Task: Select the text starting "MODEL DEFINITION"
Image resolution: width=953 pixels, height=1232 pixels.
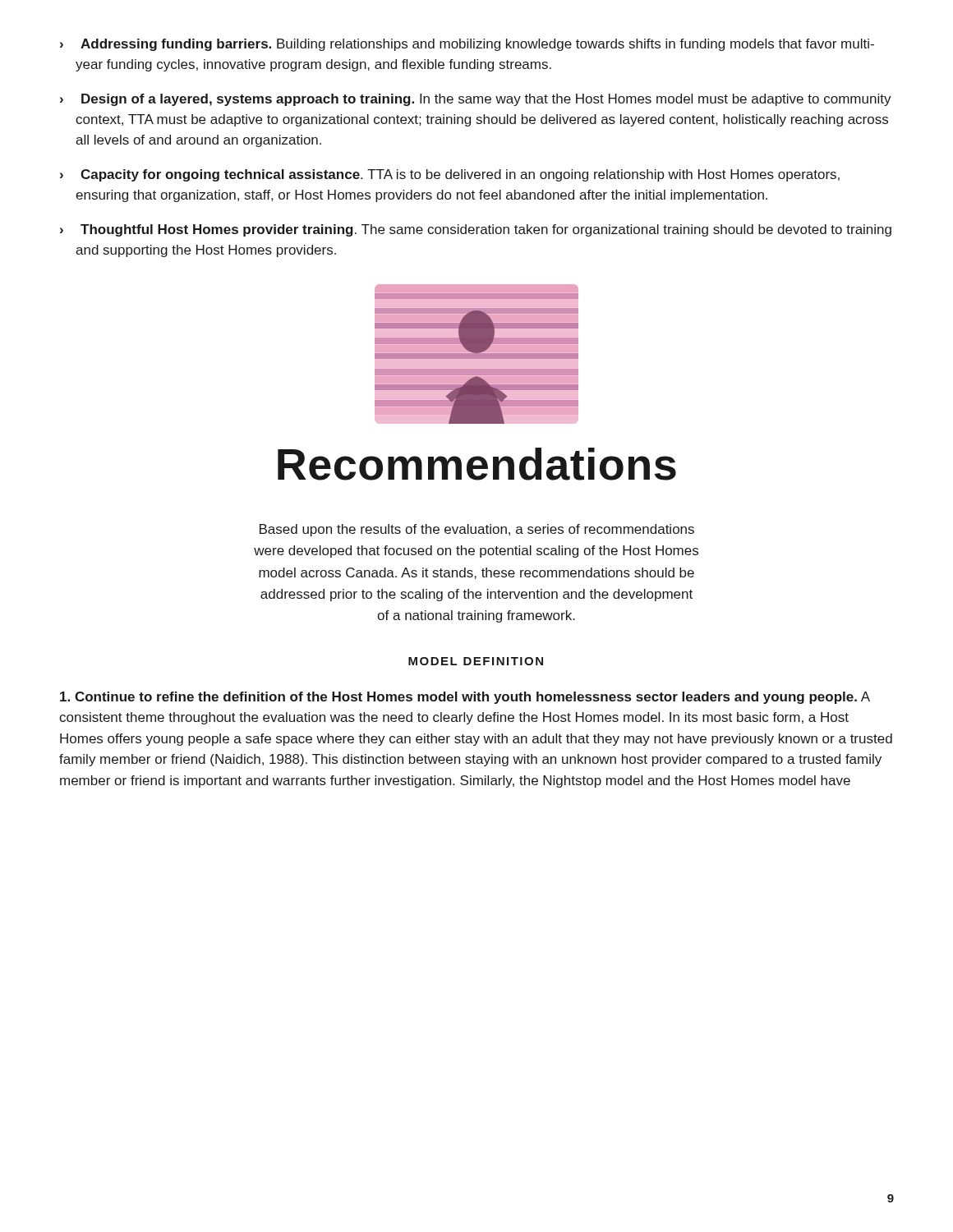Action: (x=476, y=661)
